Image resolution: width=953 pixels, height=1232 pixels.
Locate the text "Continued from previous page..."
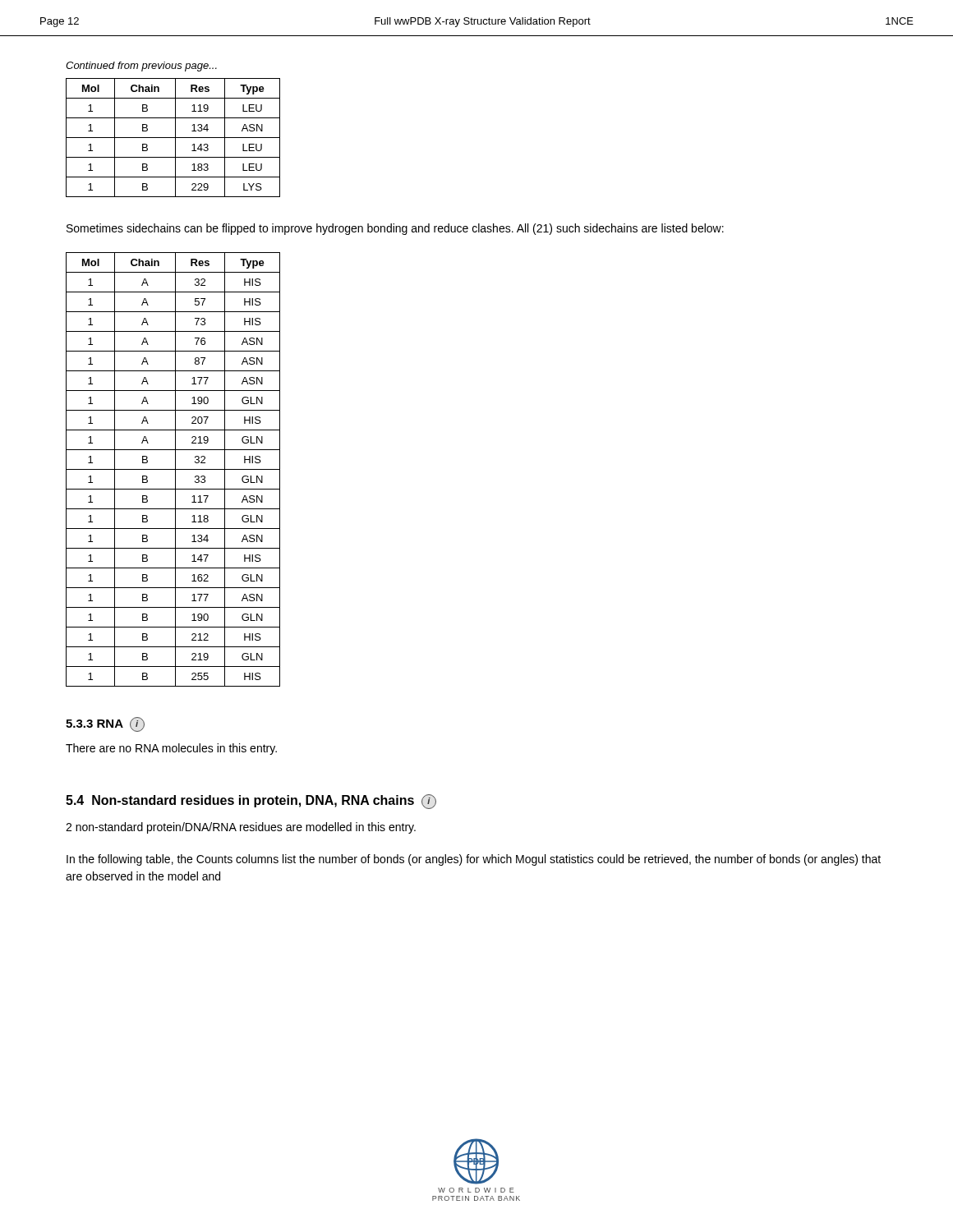[142, 65]
